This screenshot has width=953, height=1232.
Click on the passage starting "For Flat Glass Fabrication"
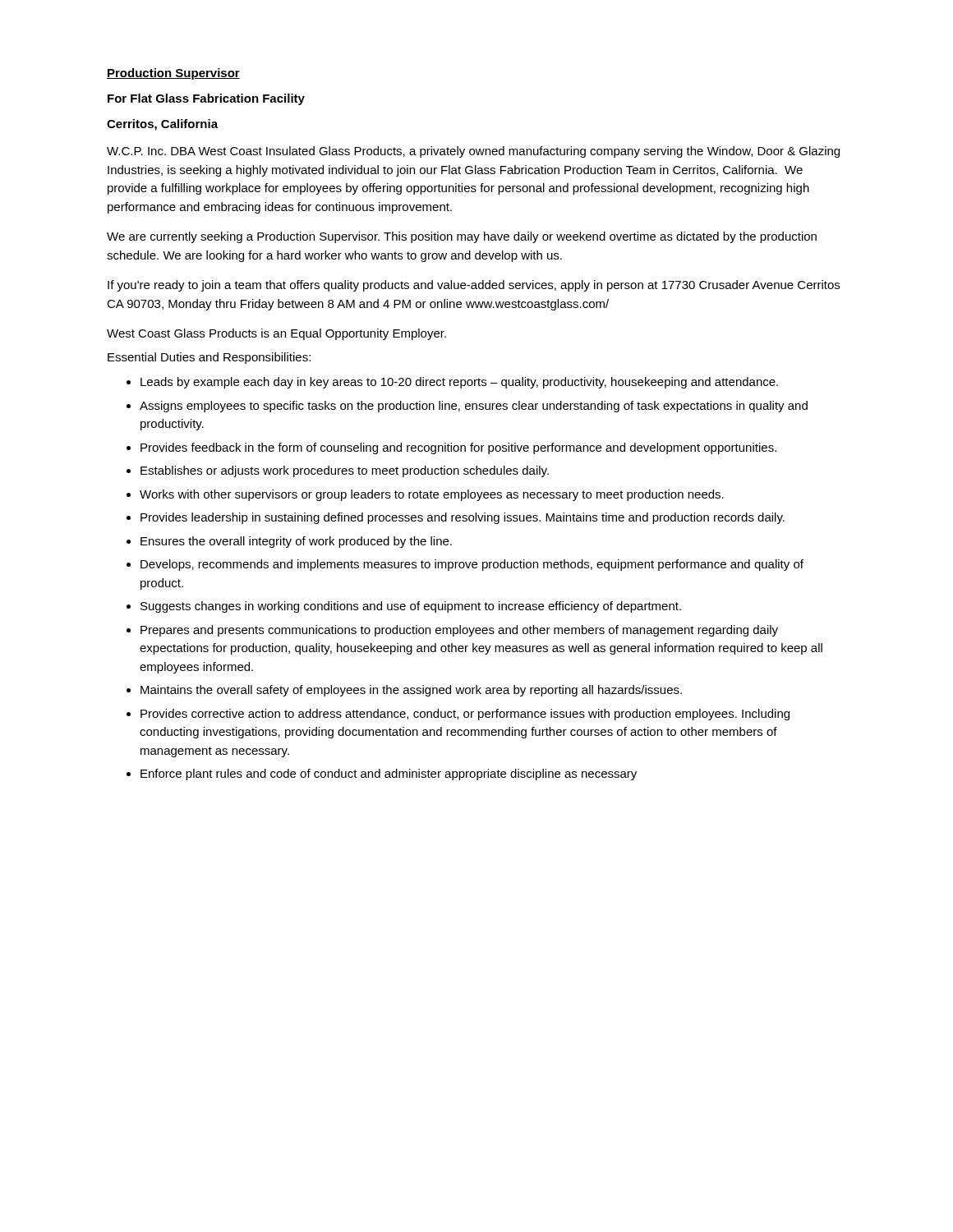(206, 98)
